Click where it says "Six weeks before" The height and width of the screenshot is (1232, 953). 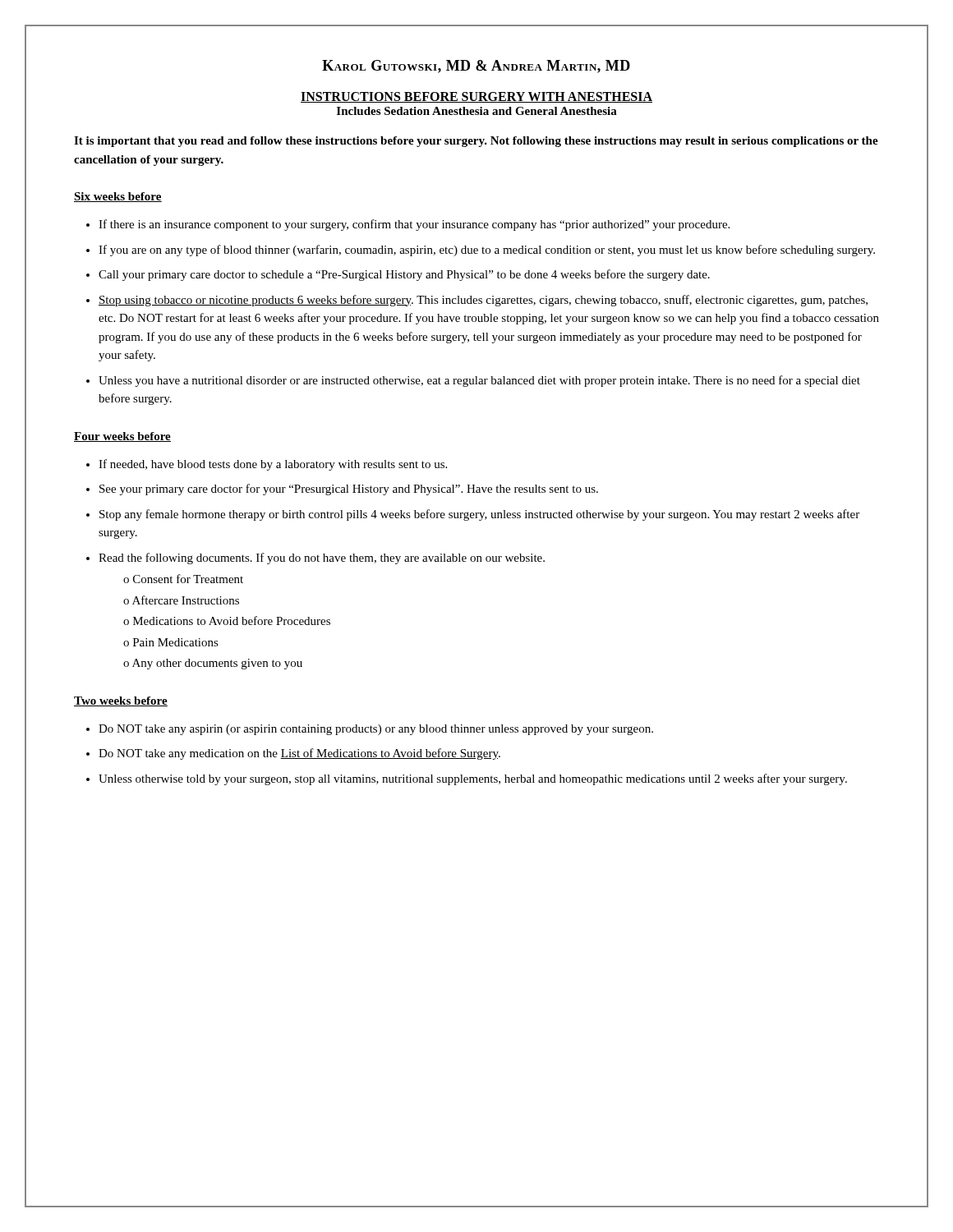[x=118, y=196]
